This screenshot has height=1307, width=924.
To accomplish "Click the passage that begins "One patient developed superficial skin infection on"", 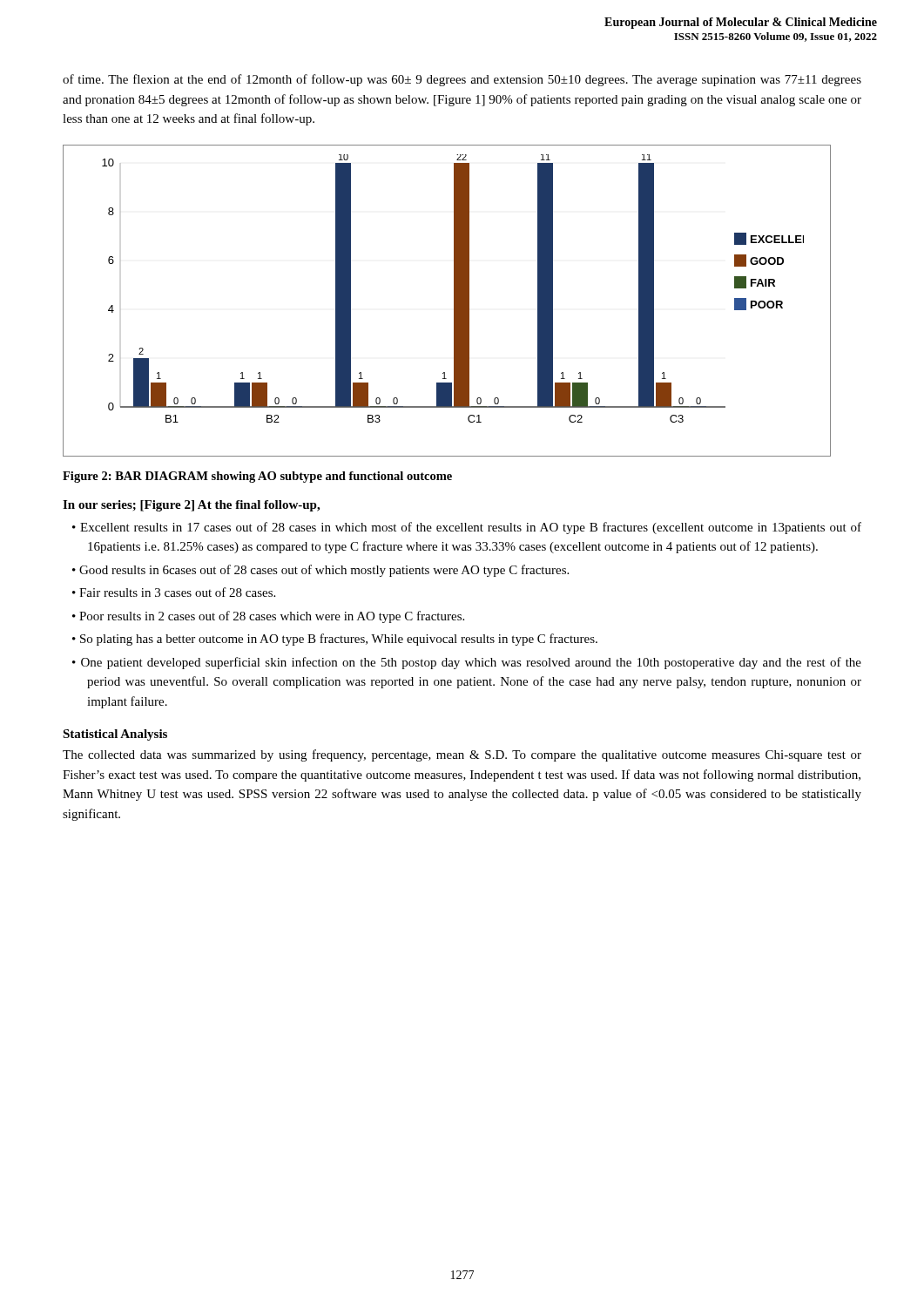I will tap(471, 681).
